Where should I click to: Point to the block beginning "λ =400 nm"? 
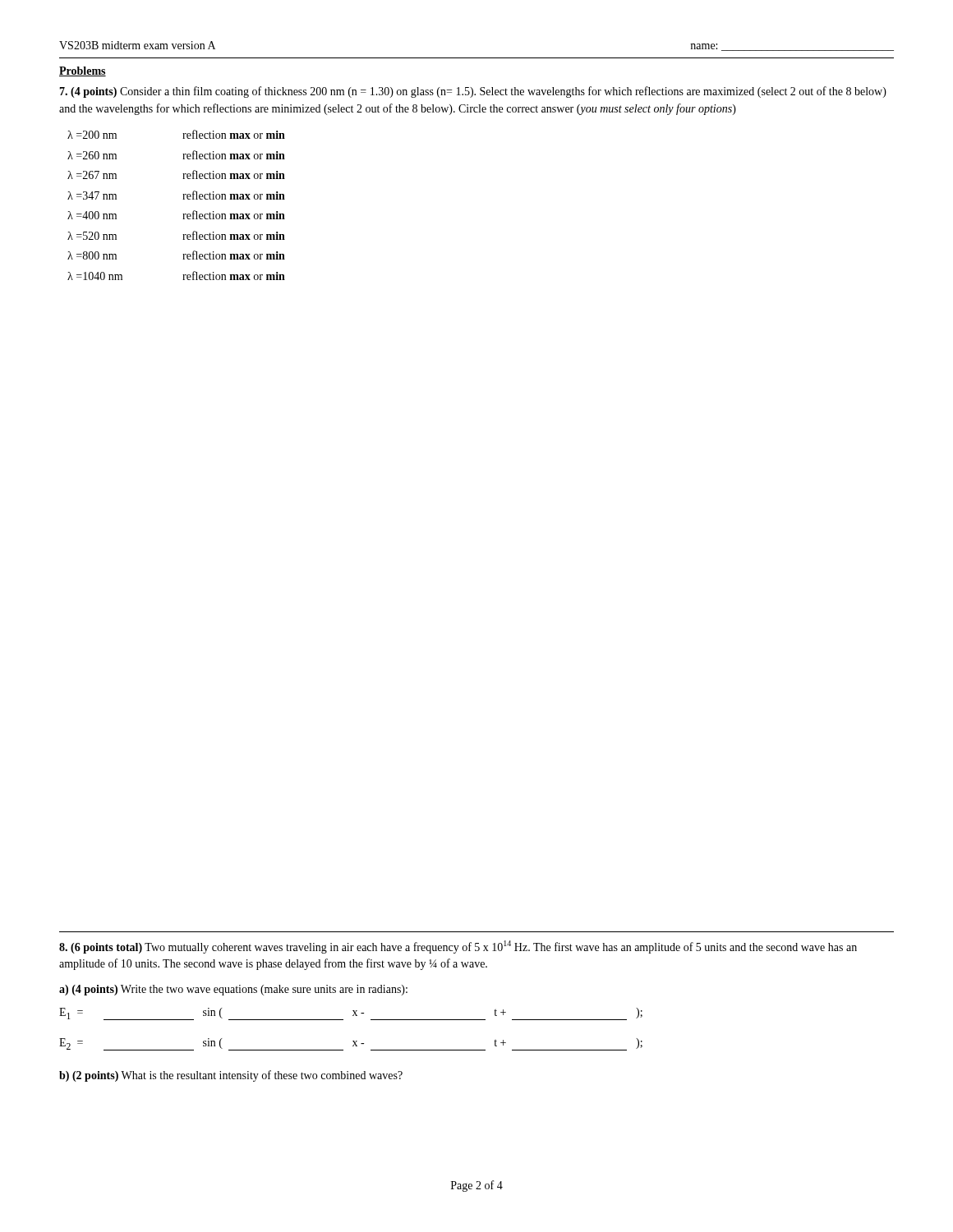coord(176,216)
